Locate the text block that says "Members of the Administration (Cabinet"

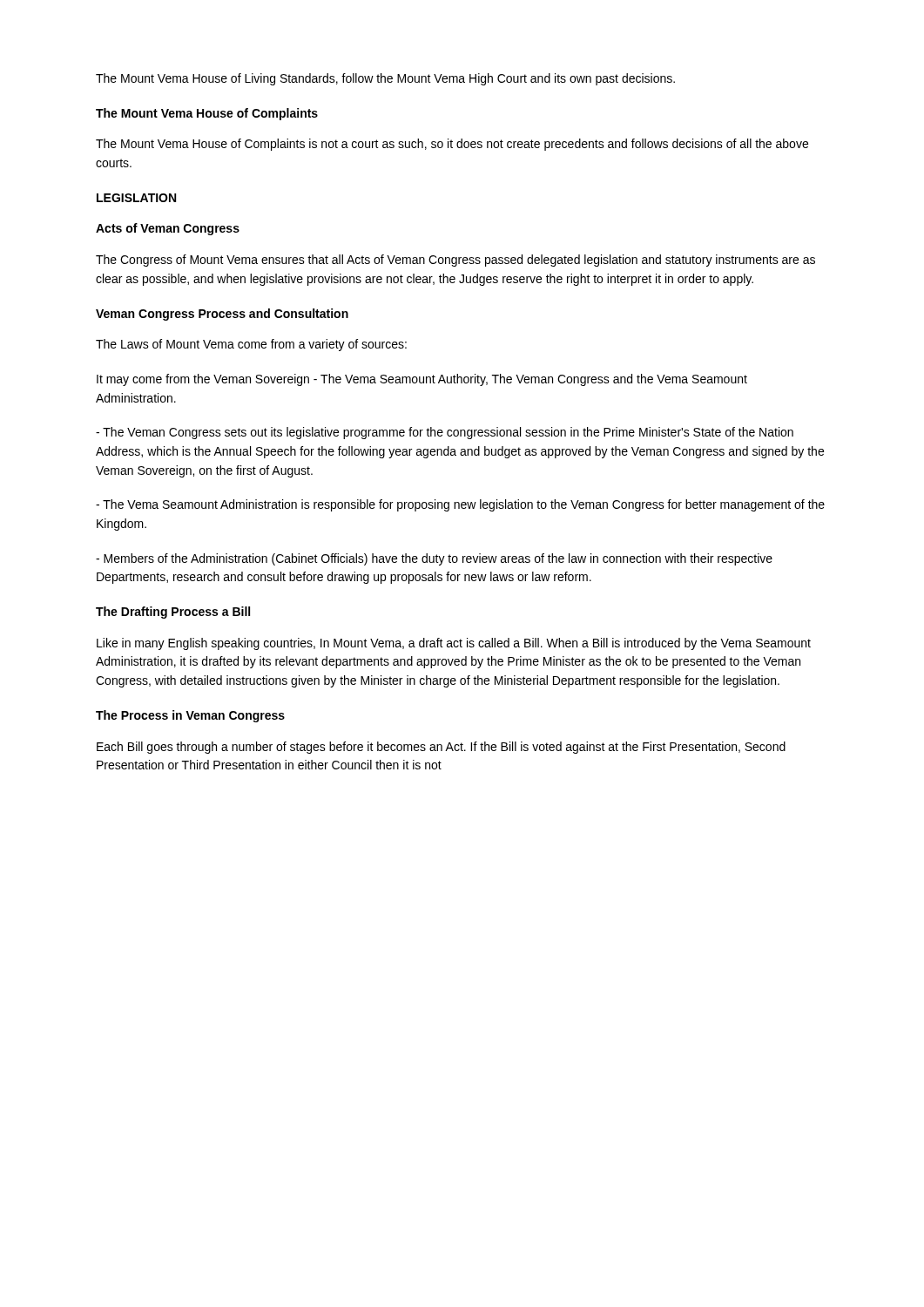click(x=434, y=568)
